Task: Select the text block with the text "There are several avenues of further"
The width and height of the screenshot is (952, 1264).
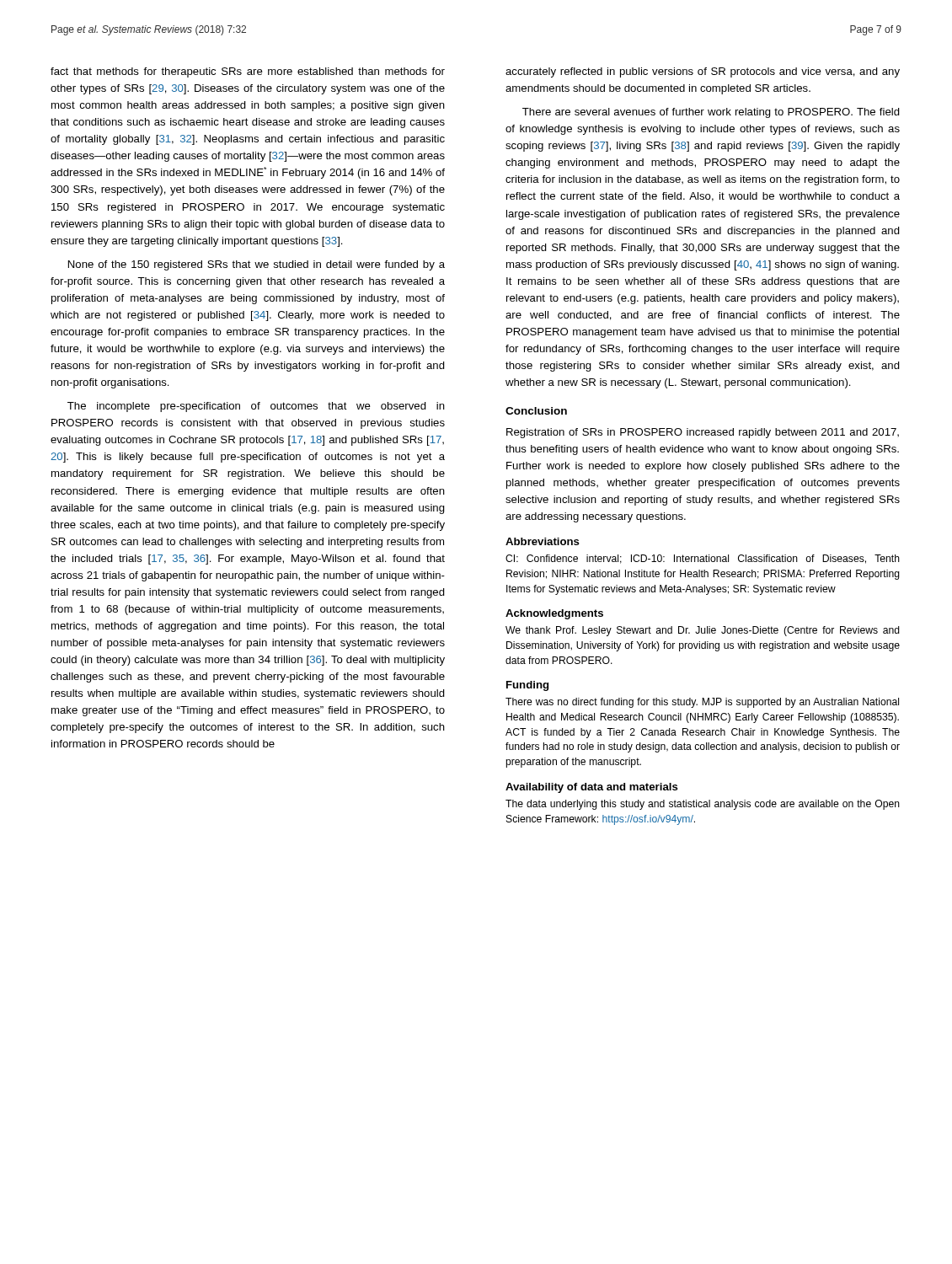Action: tap(703, 247)
